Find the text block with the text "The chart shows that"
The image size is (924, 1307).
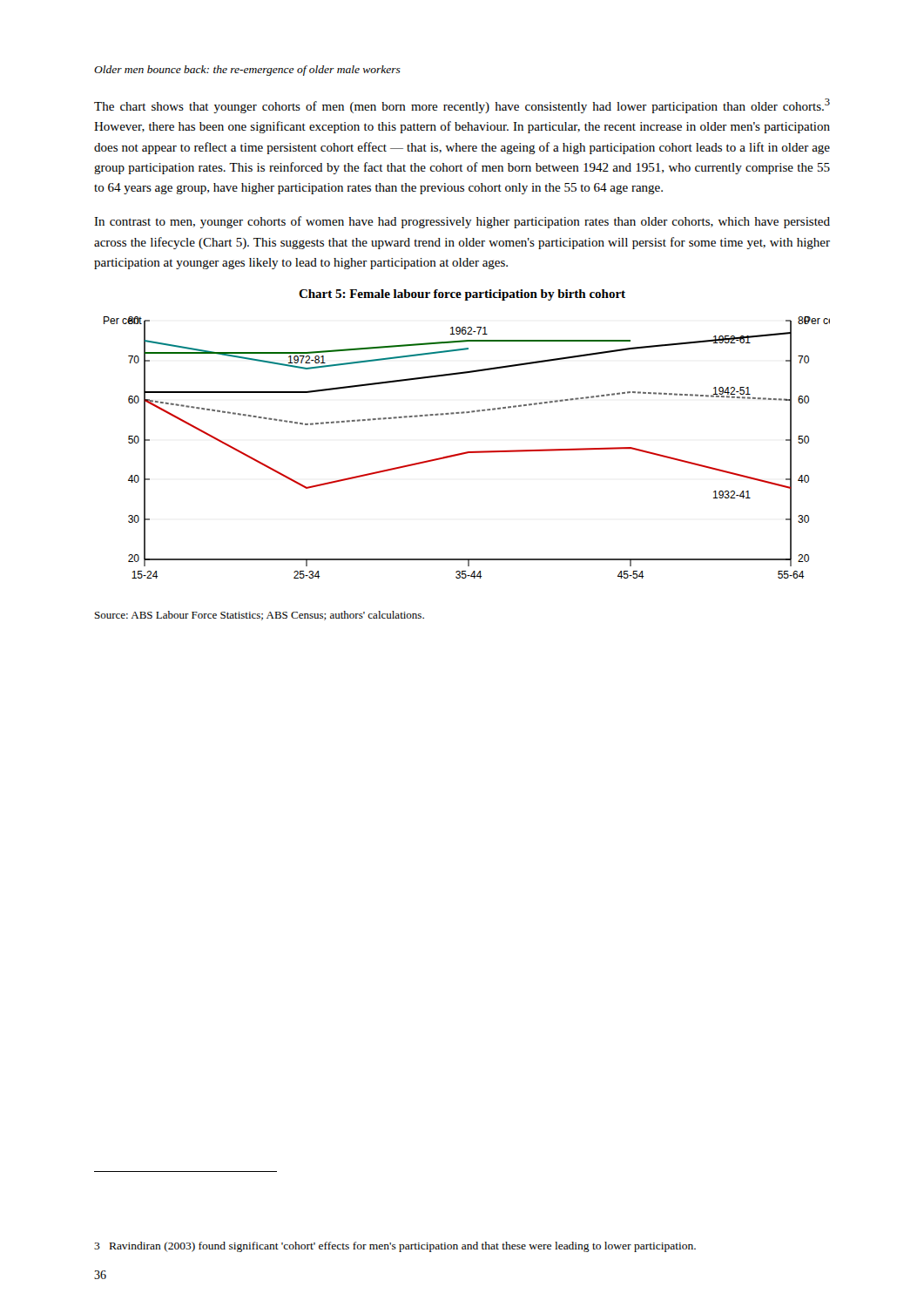[462, 145]
